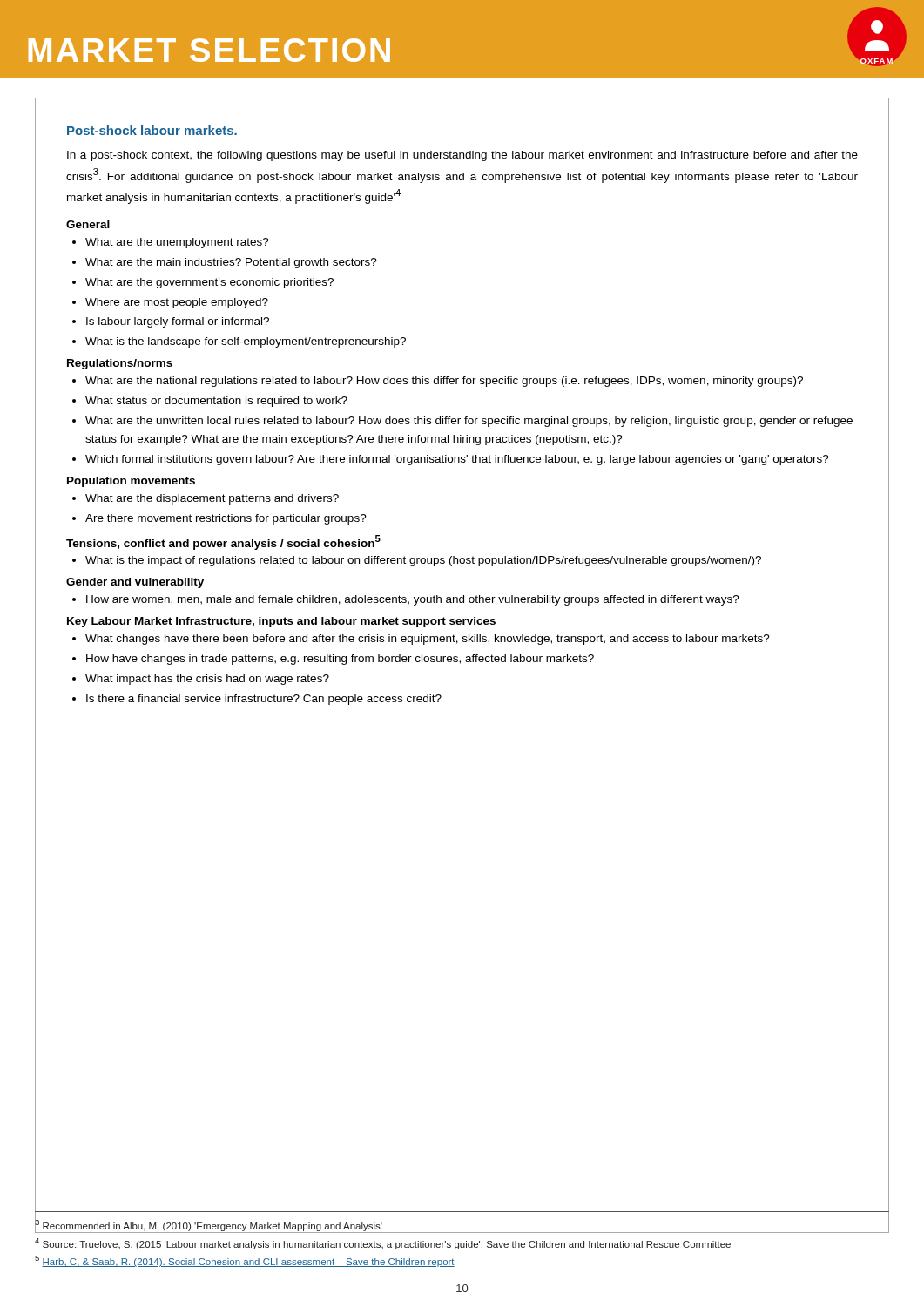Find the region starting "Is there a financial service infrastructure? Can people"

263,698
